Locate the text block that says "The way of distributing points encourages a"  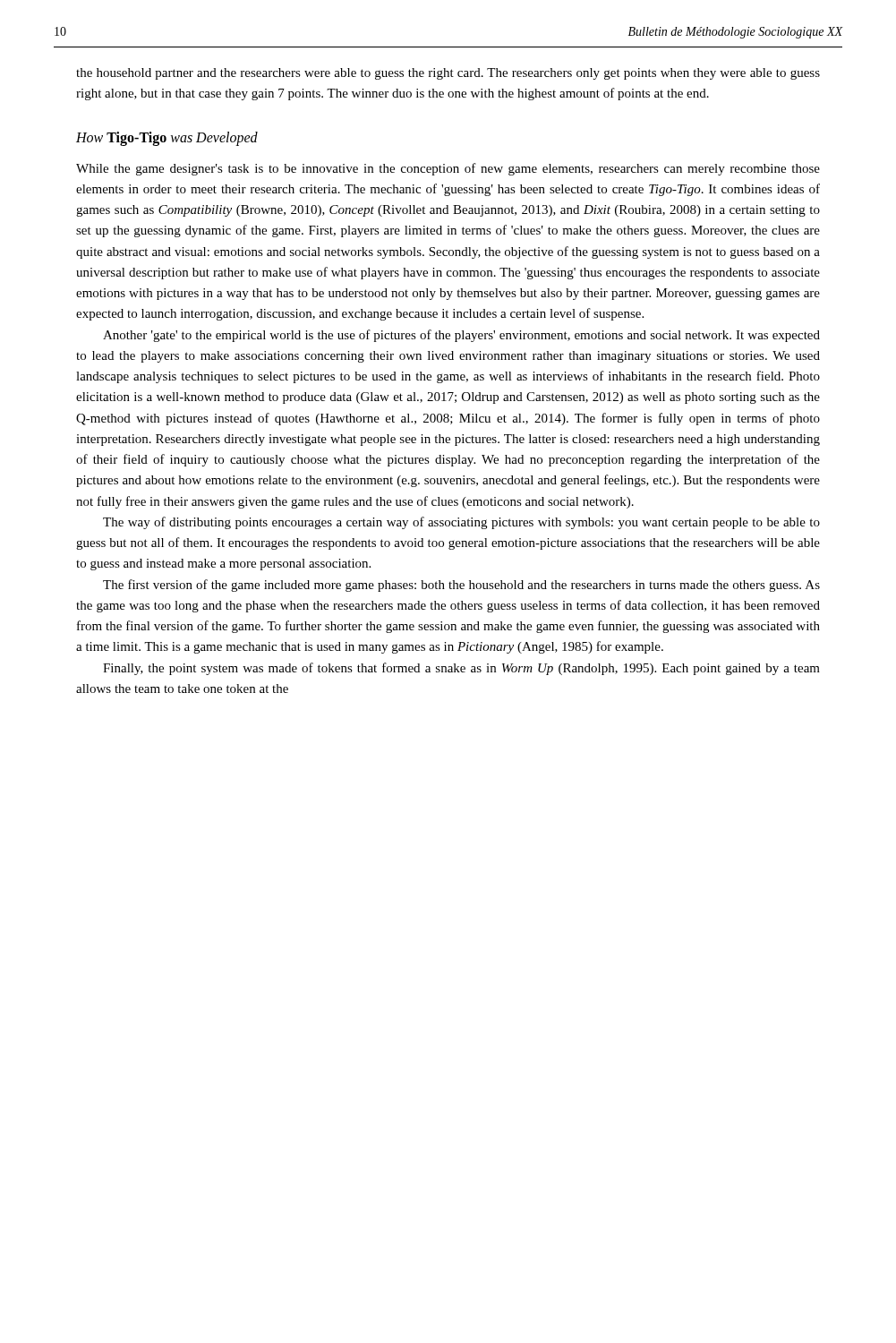pyautogui.click(x=448, y=543)
